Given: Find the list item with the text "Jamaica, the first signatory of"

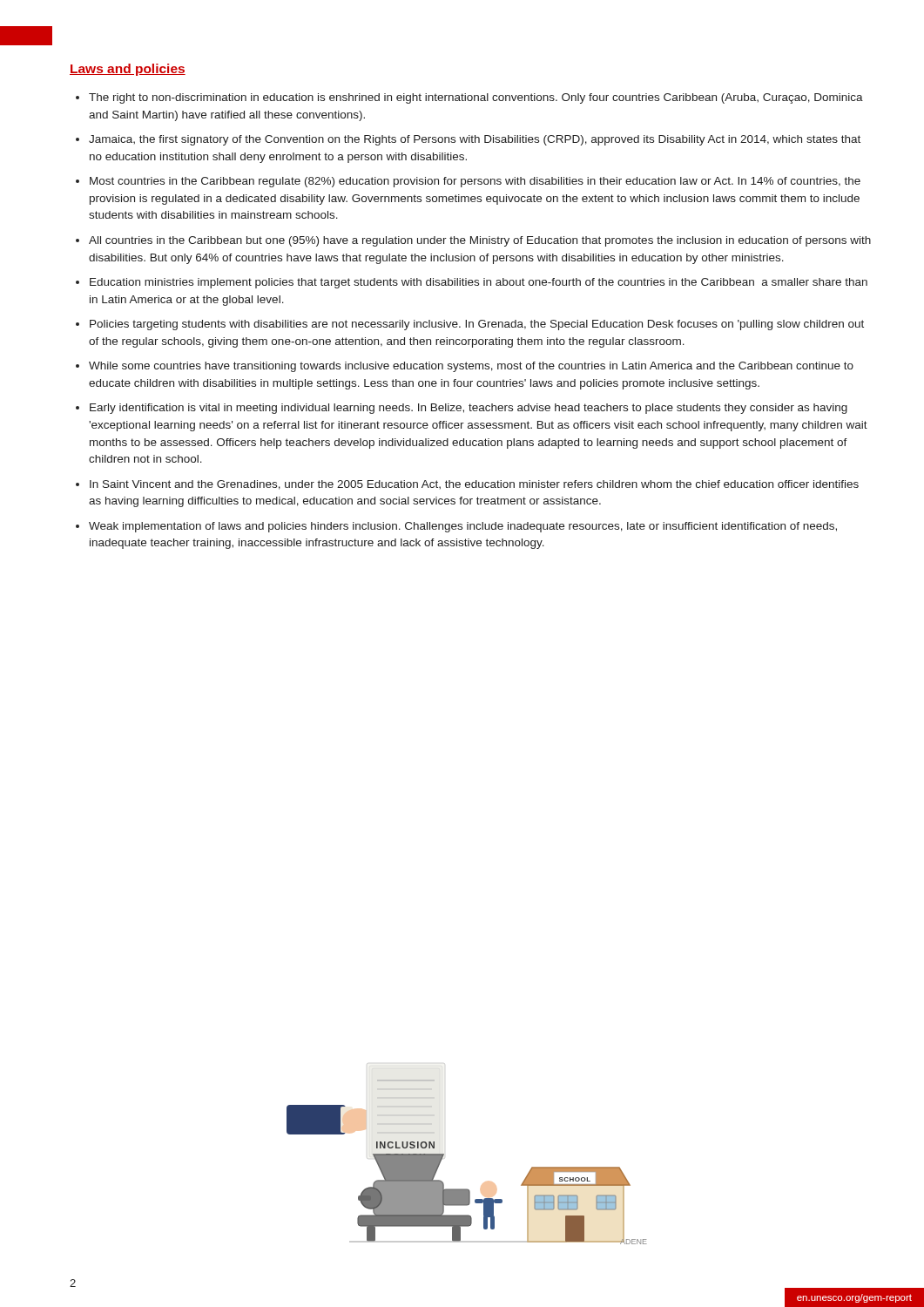Looking at the screenshot, I should click(x=475, y=148).
